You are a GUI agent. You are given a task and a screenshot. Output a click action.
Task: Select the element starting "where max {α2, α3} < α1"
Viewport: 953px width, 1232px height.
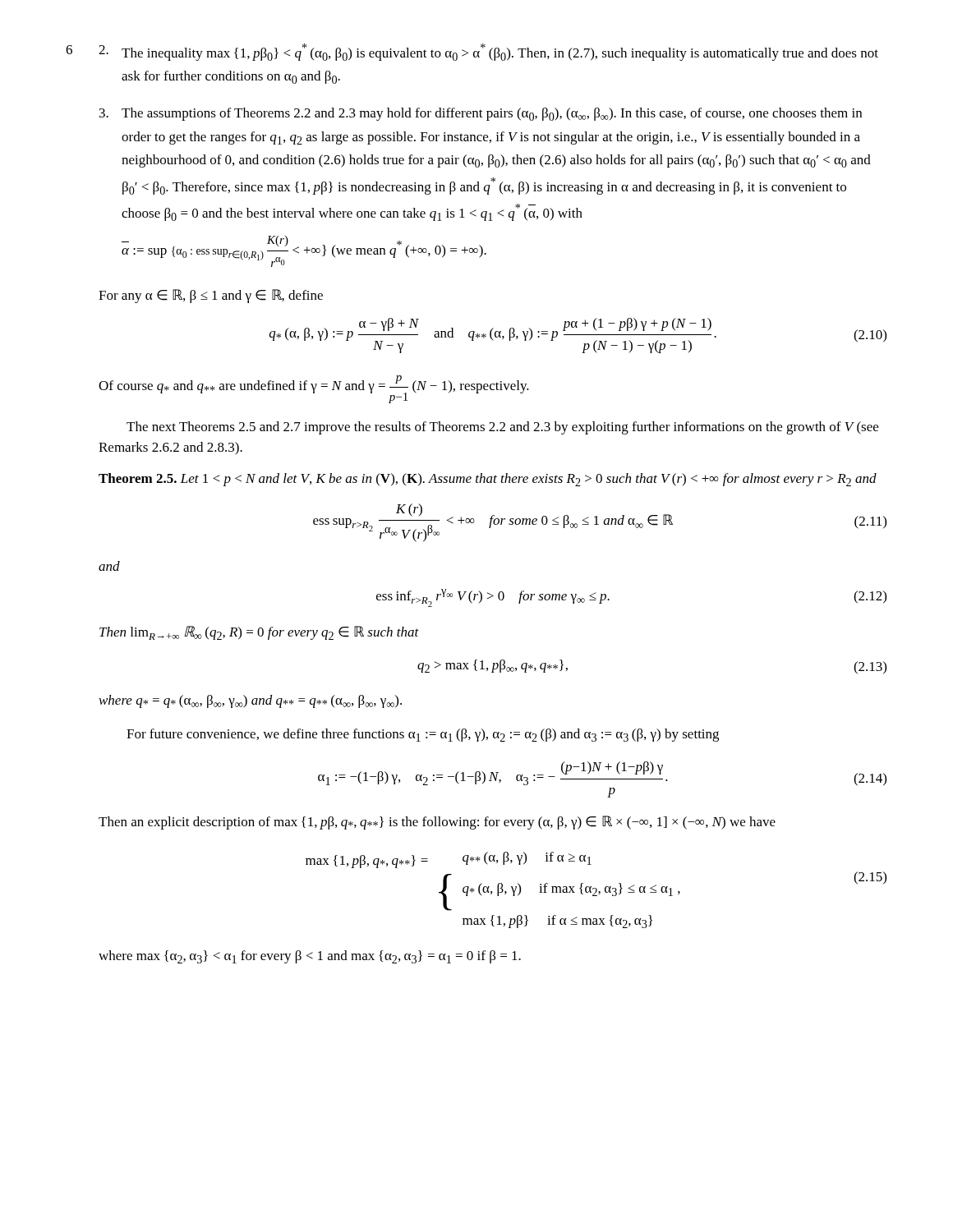click(x=310, y=957)
